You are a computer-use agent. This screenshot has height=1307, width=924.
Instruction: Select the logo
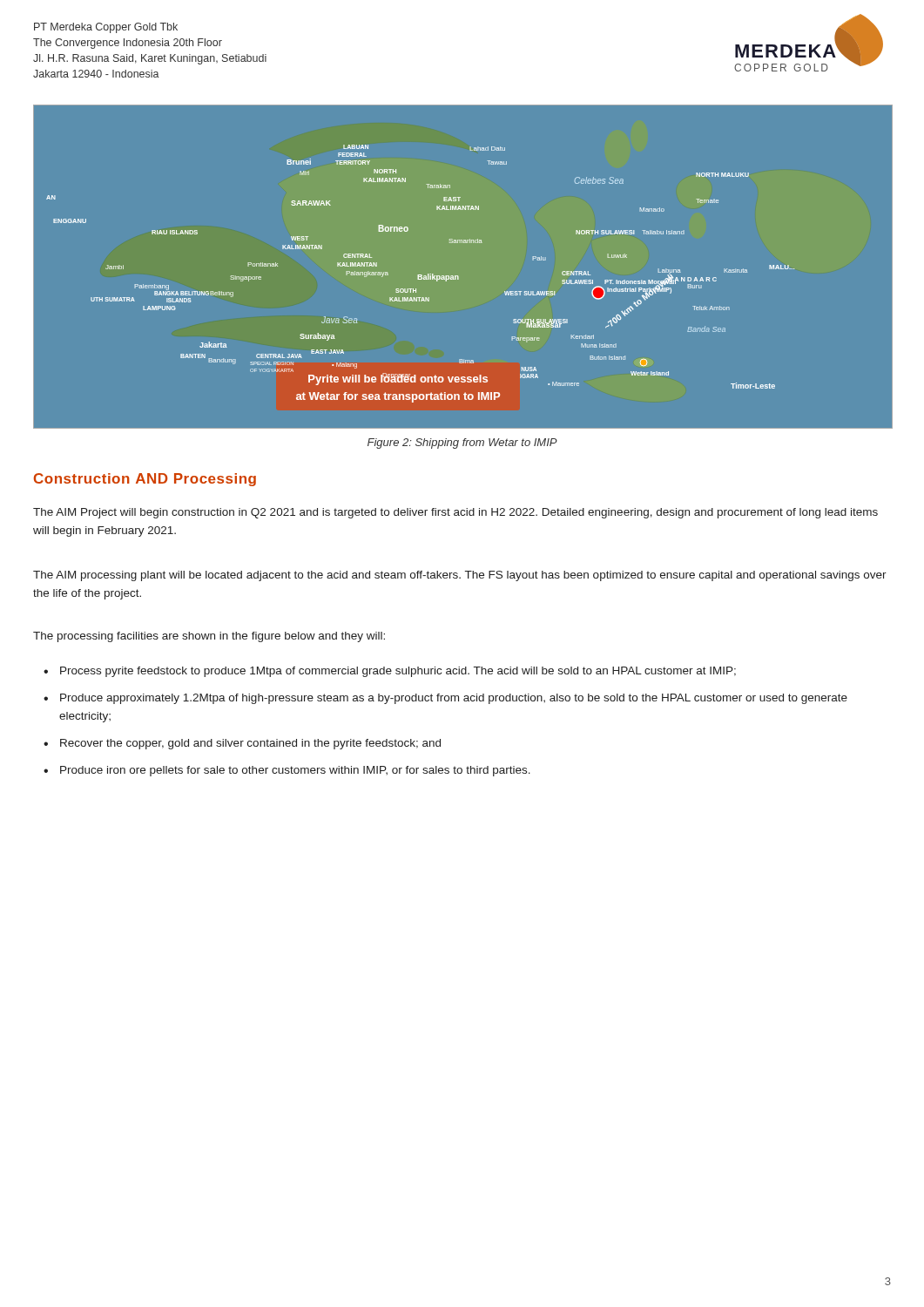[x=808, y=44]
